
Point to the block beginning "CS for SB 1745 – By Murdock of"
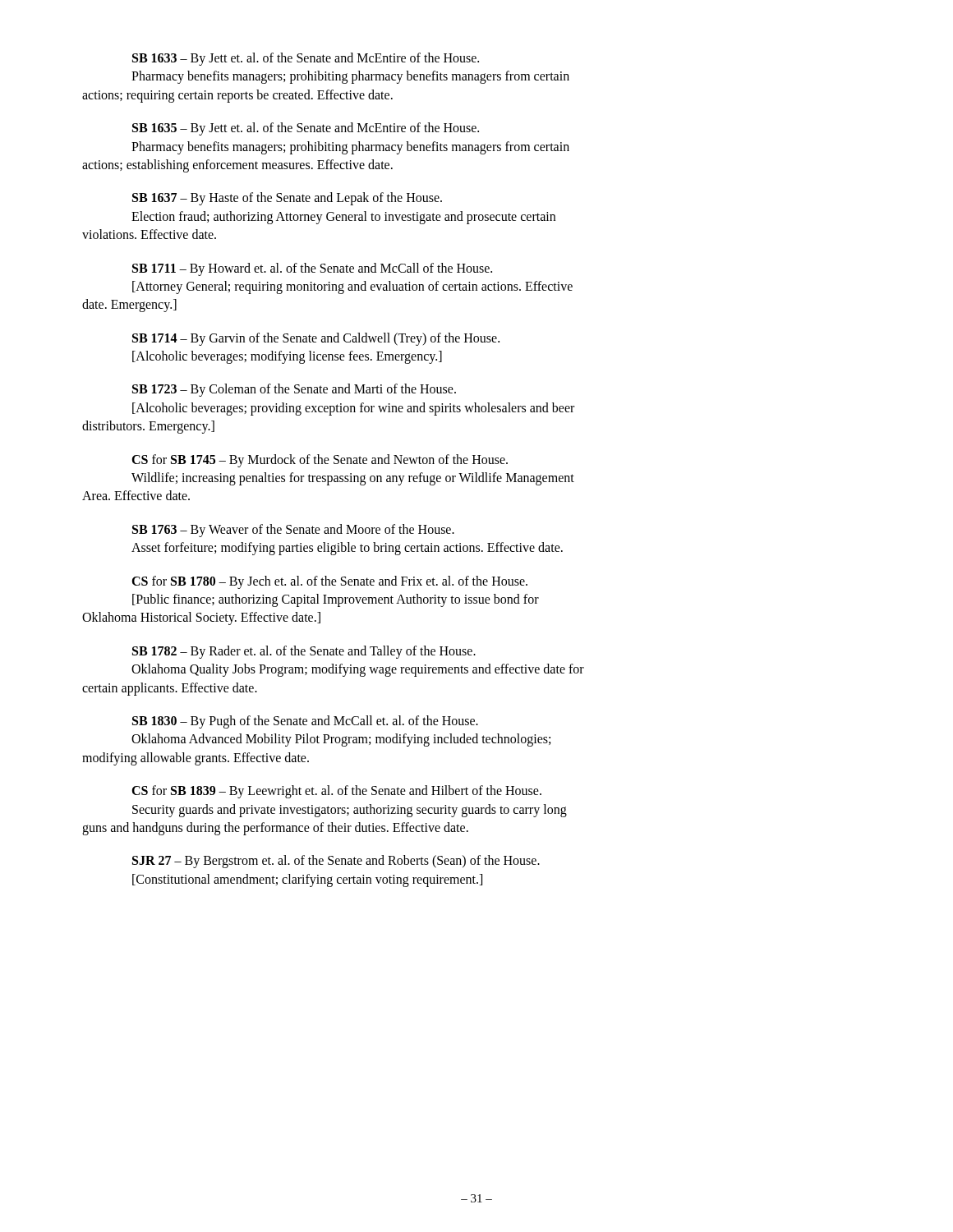476,478
